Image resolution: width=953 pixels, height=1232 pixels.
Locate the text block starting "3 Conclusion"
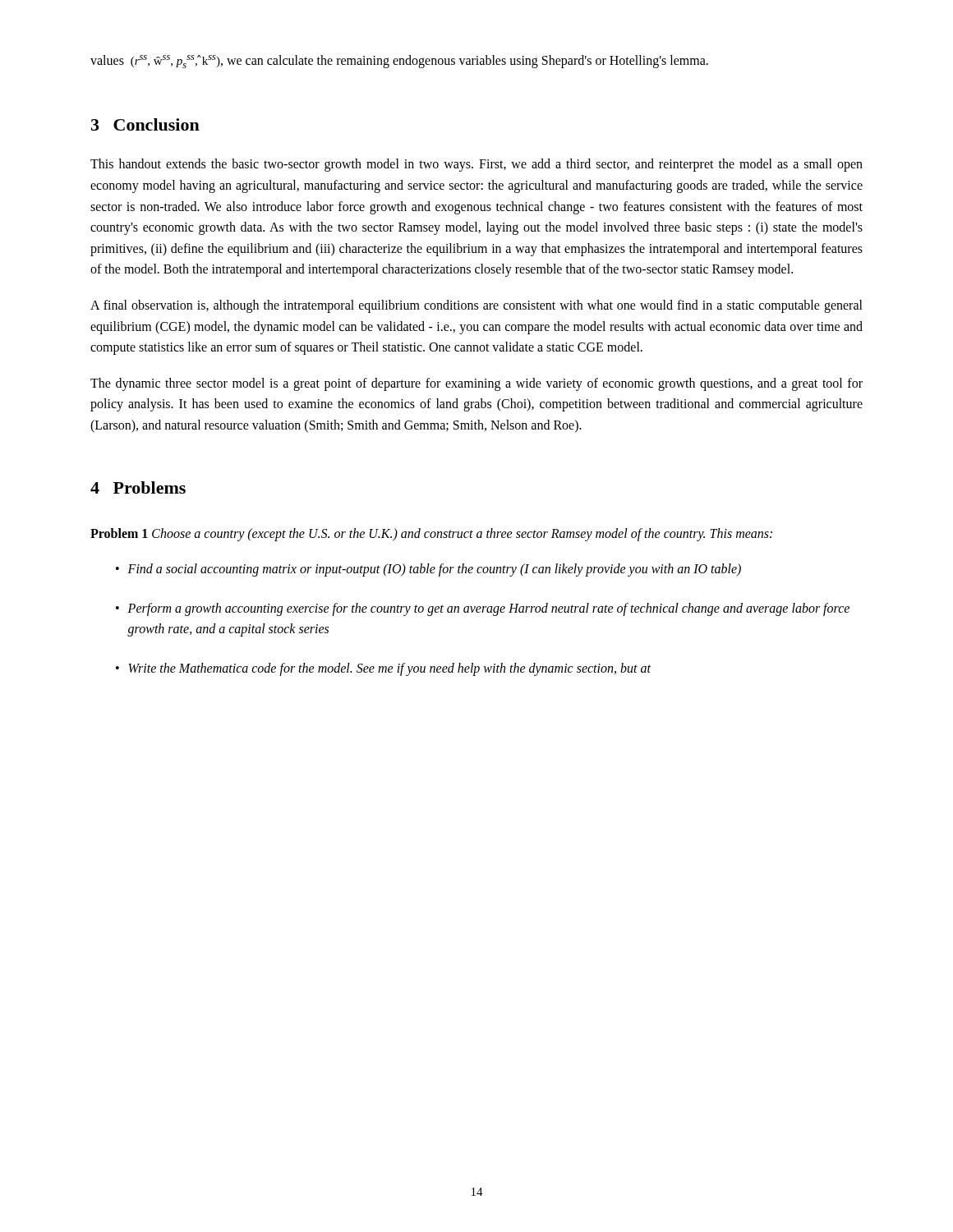(145, 125)
